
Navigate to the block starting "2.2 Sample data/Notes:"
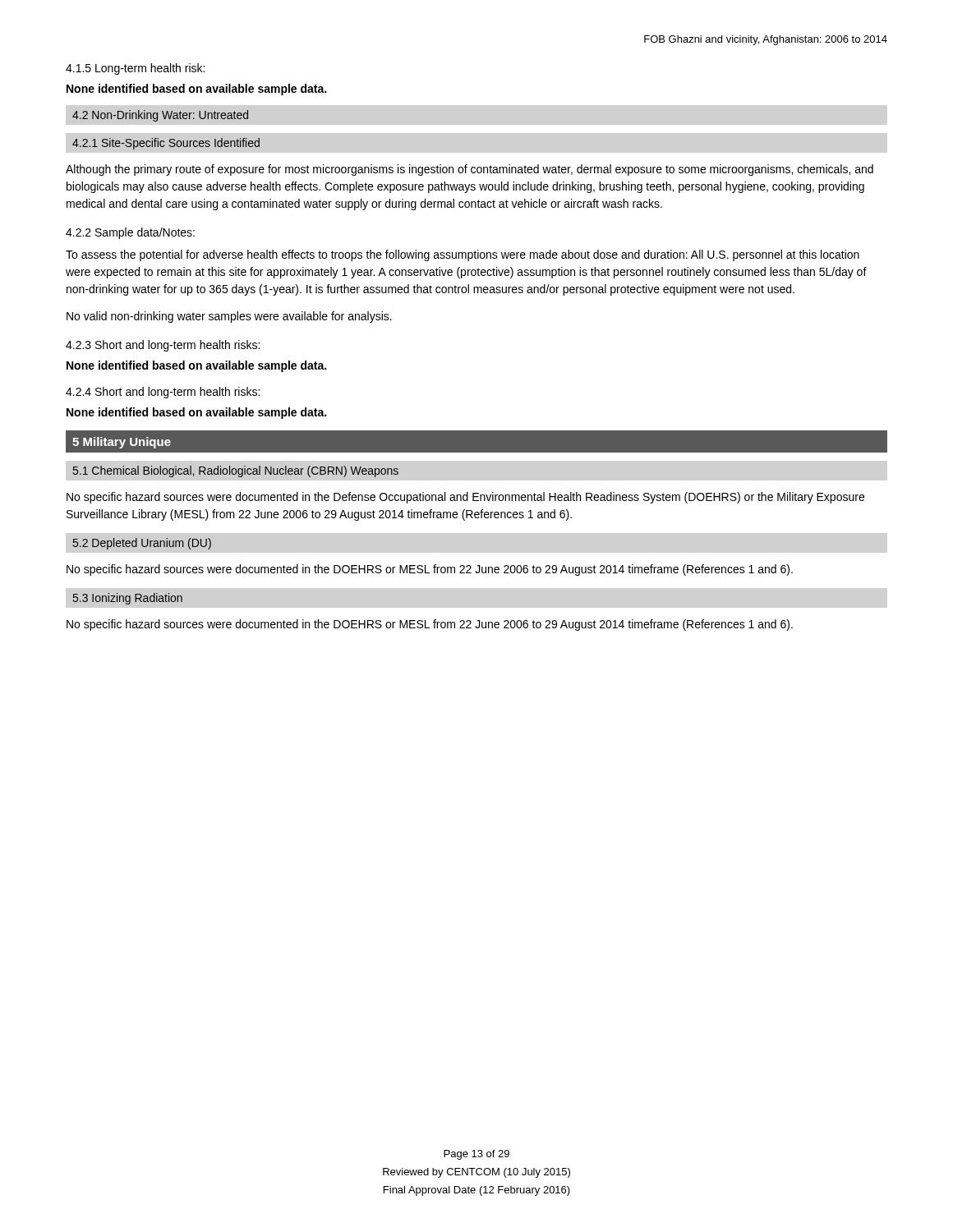pos(131,232)
